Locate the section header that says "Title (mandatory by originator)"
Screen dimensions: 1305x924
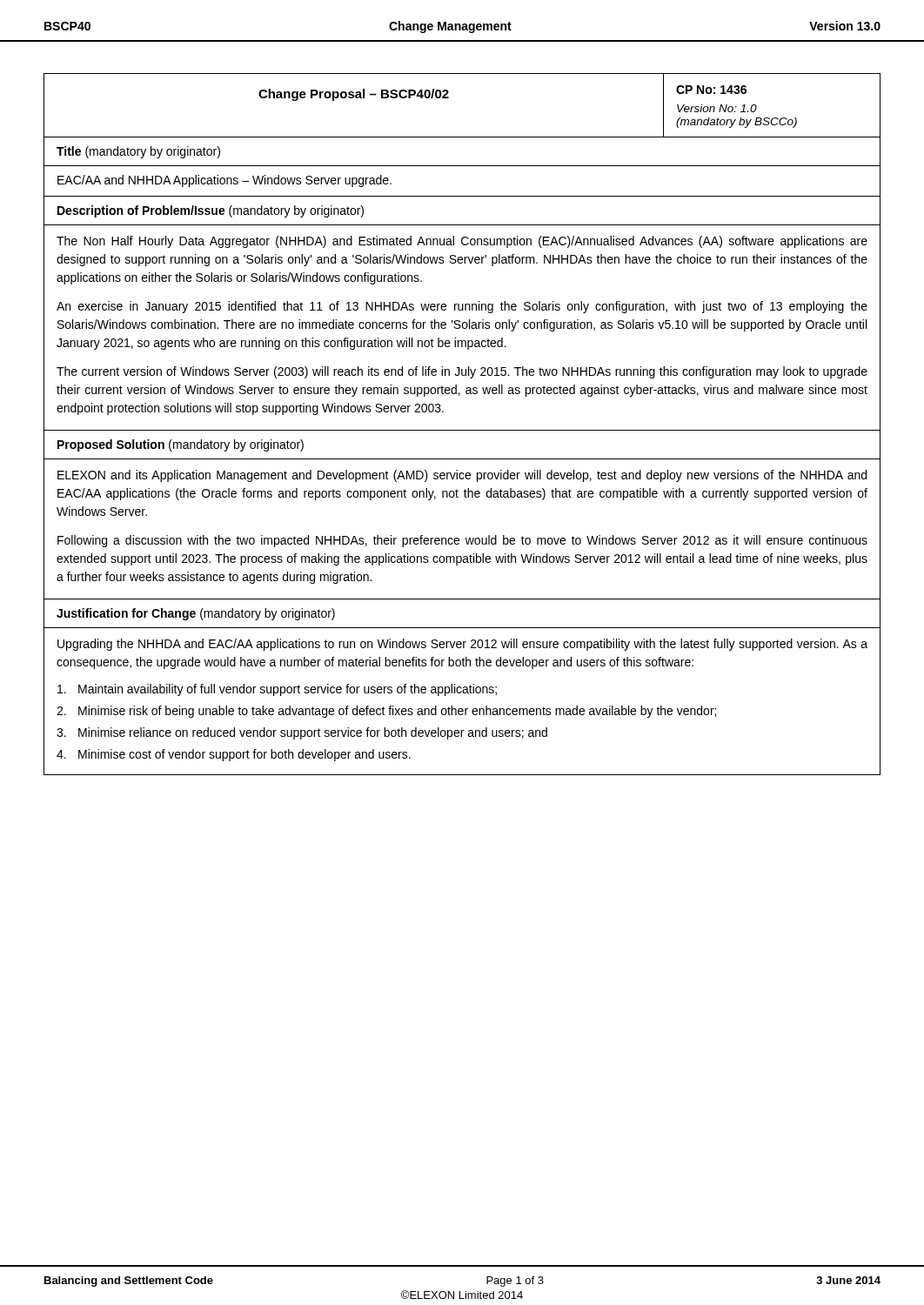tap(139, 151)
